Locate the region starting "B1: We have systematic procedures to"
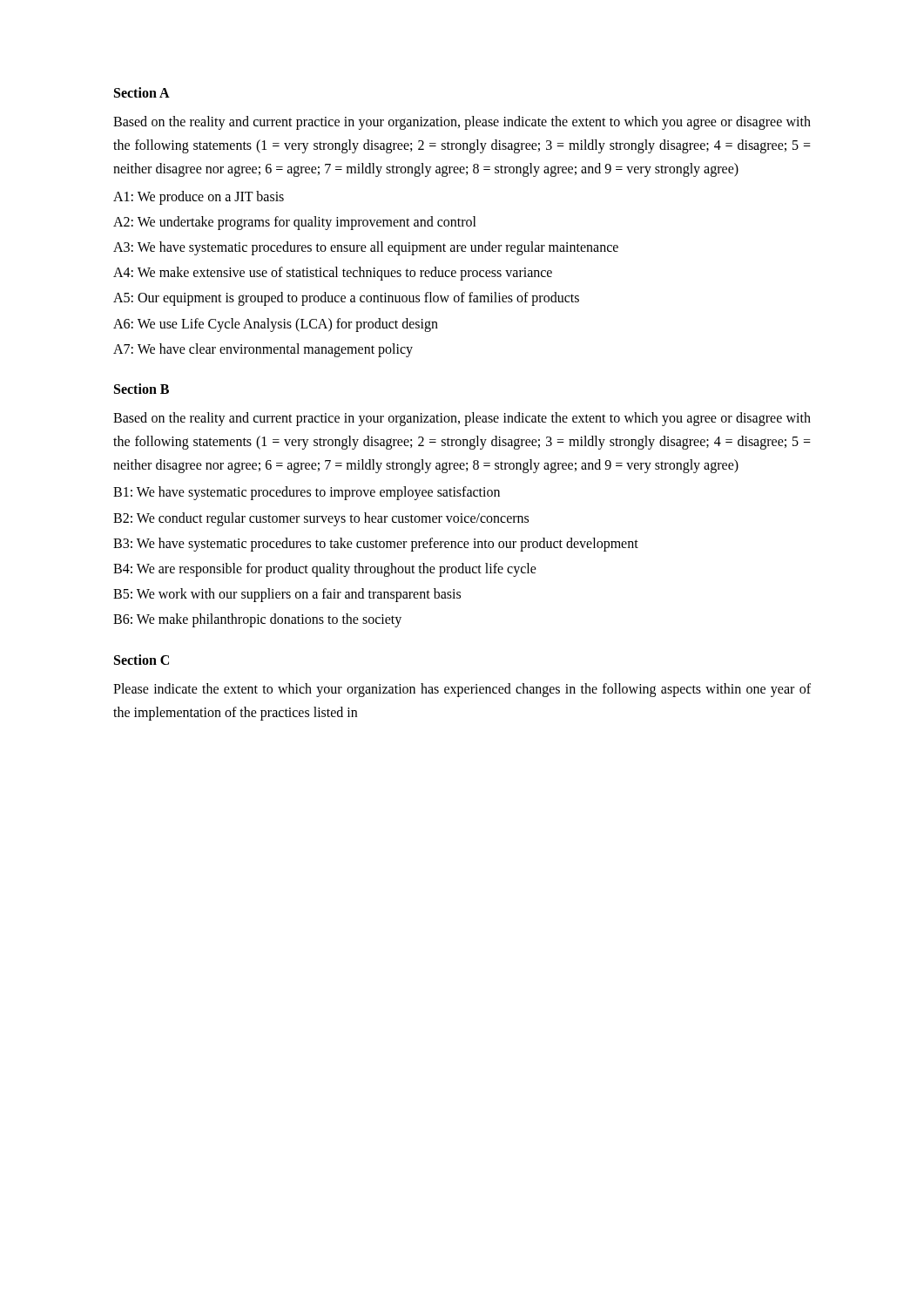 [307, 492]
